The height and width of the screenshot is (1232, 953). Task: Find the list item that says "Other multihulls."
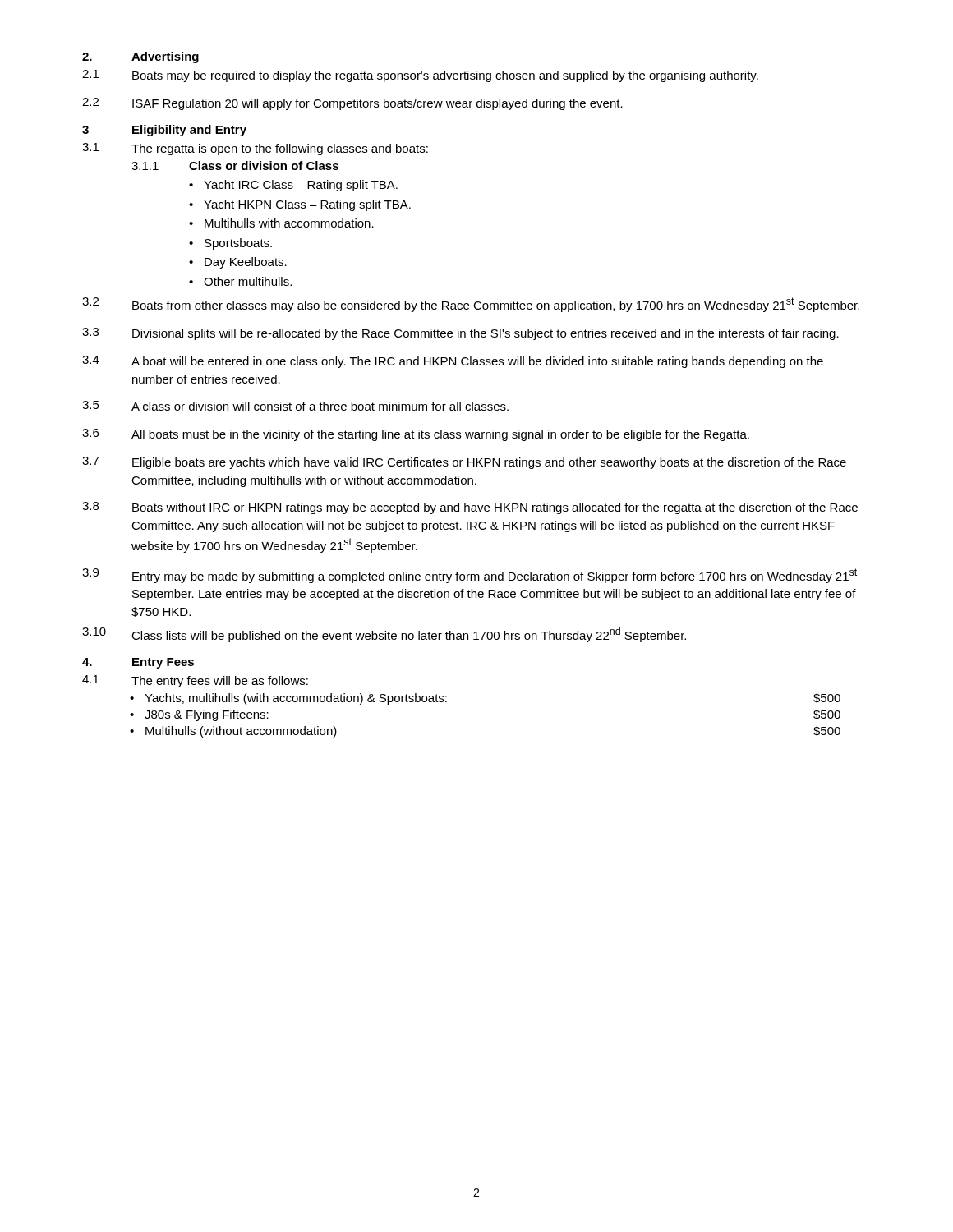[248, 281]
